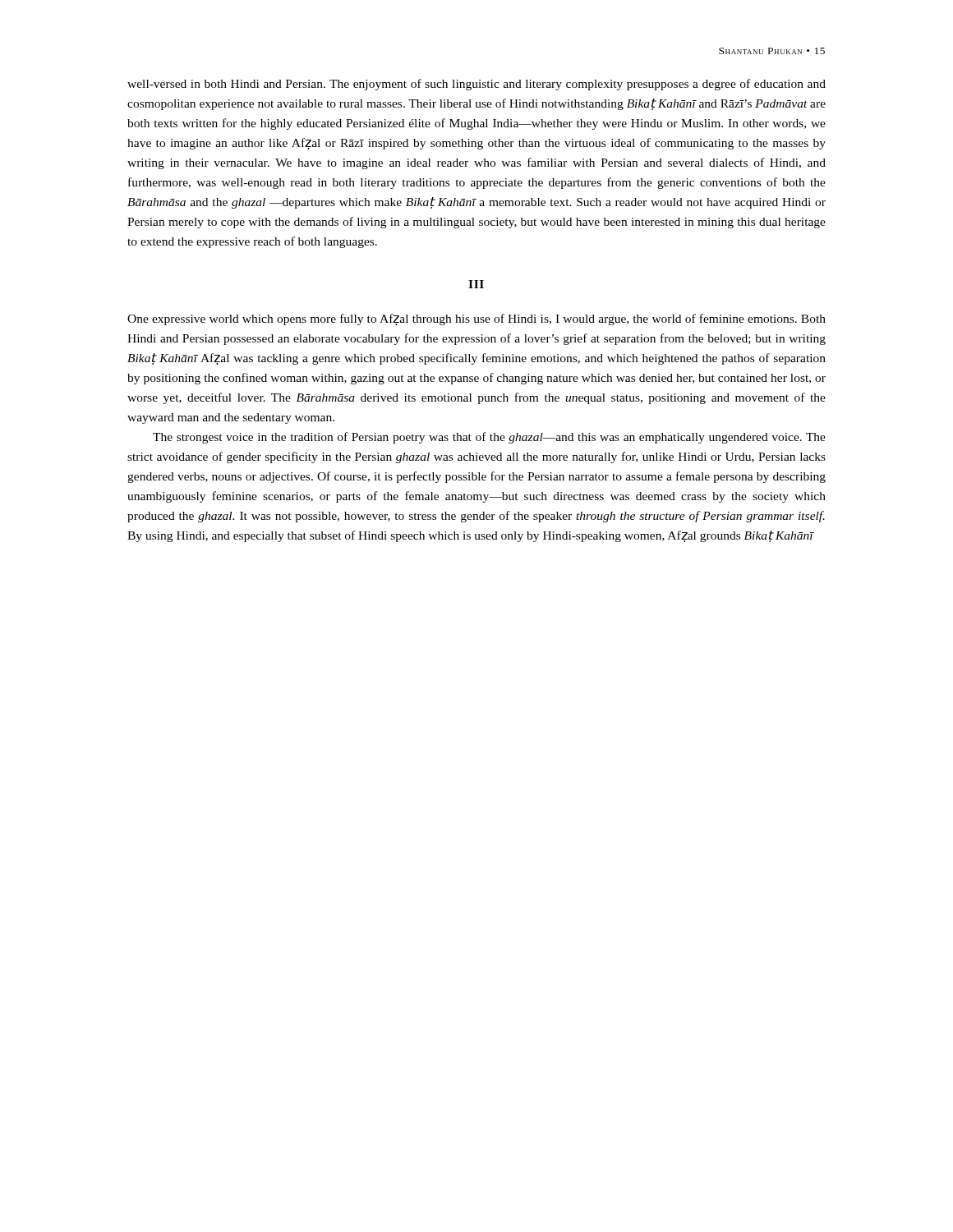The width and height of the screenshot is (953, 1232).
Task: Select the text block that says "One expressive world"
Action: point(476,427)
